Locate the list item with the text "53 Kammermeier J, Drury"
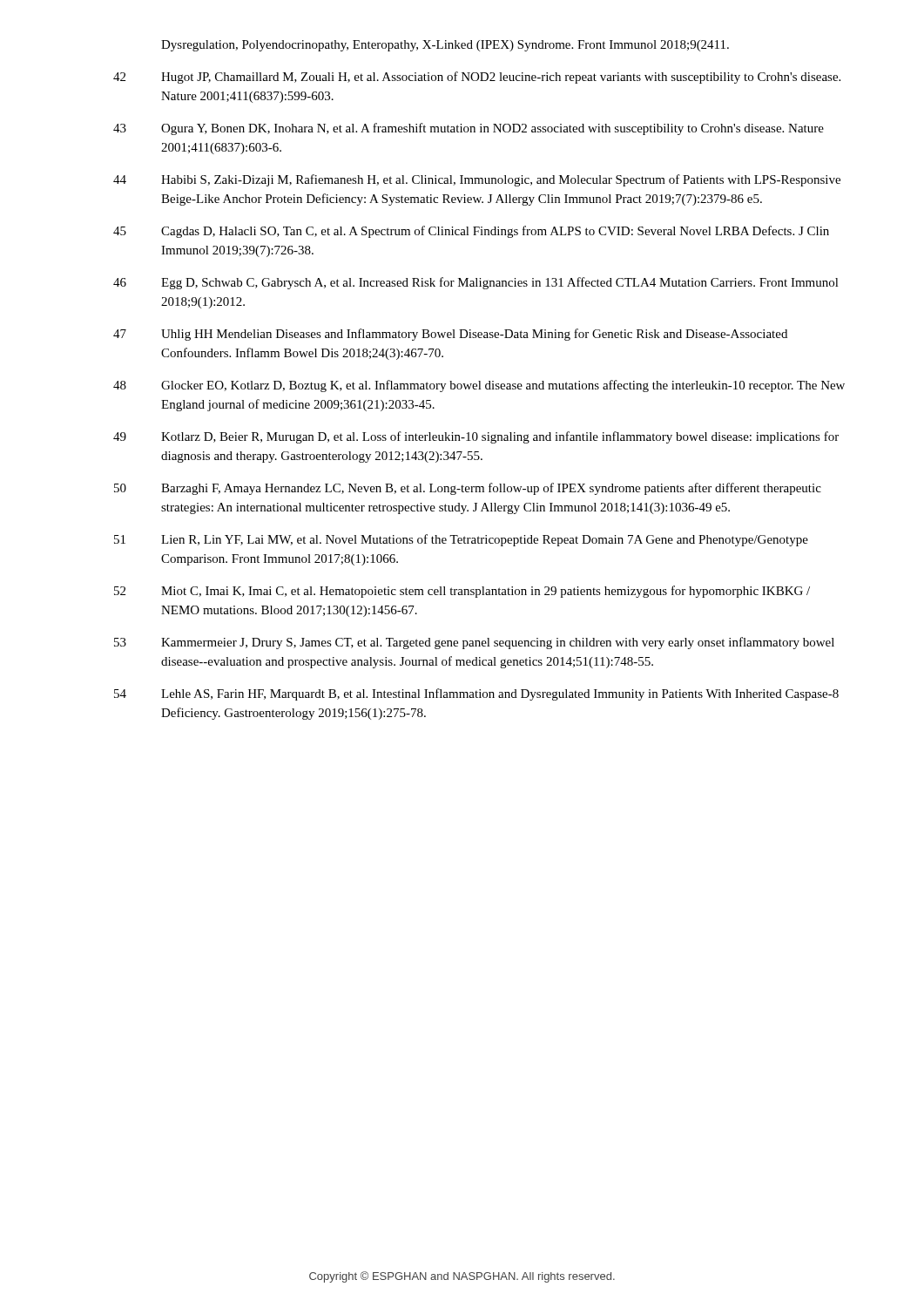This screenshot has width=924, height=1307. pos(479,652)
